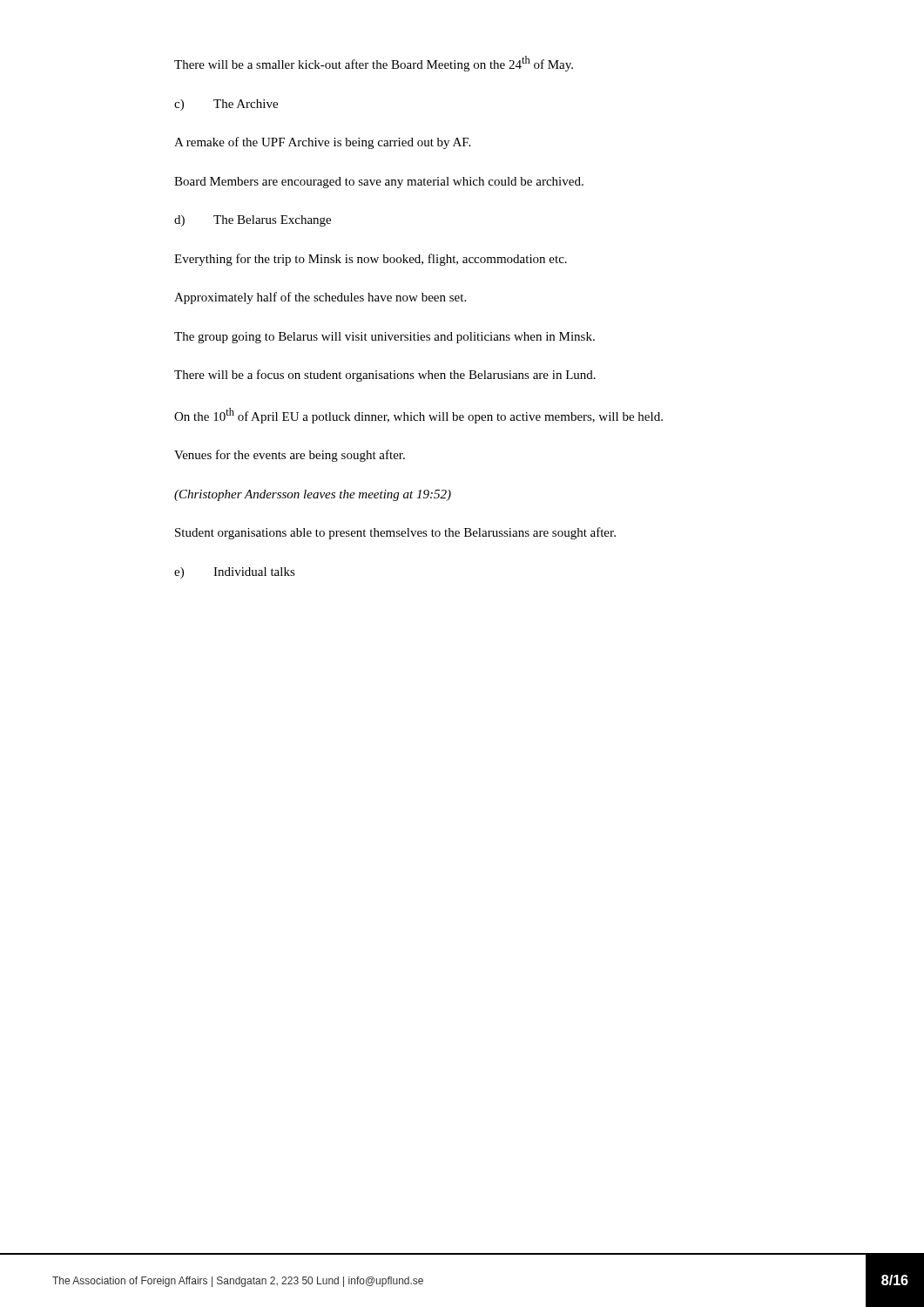Screen dimensions: 1307x924
Task: Click the passage that begins "Board Members are encouraged to save any material"
Action: 379,181
